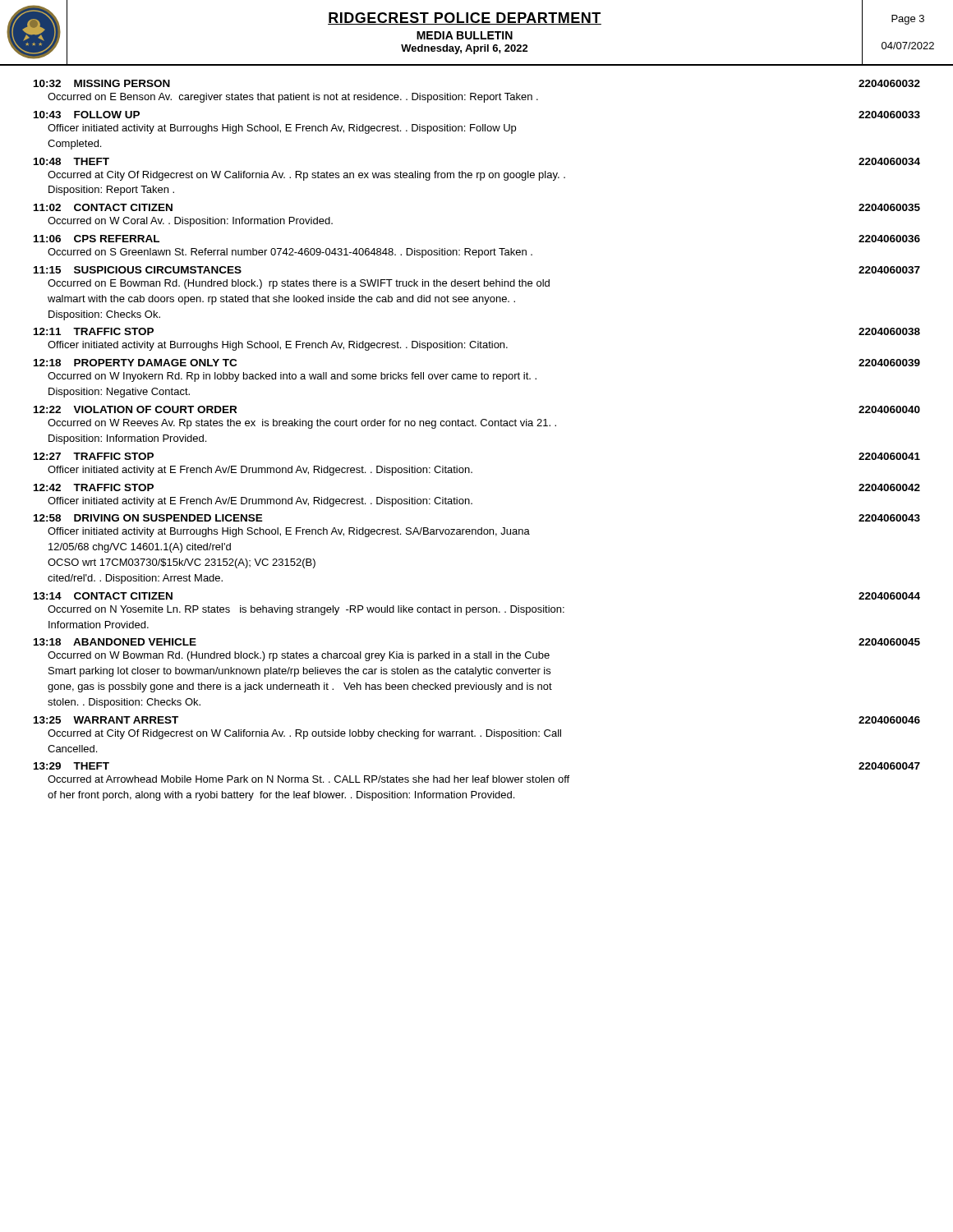Find the text block containing "10:48 THEFT 2204060034 Occurred at City Of"
The height and width of the screenshot is (1232, 953).
point(476,176)
